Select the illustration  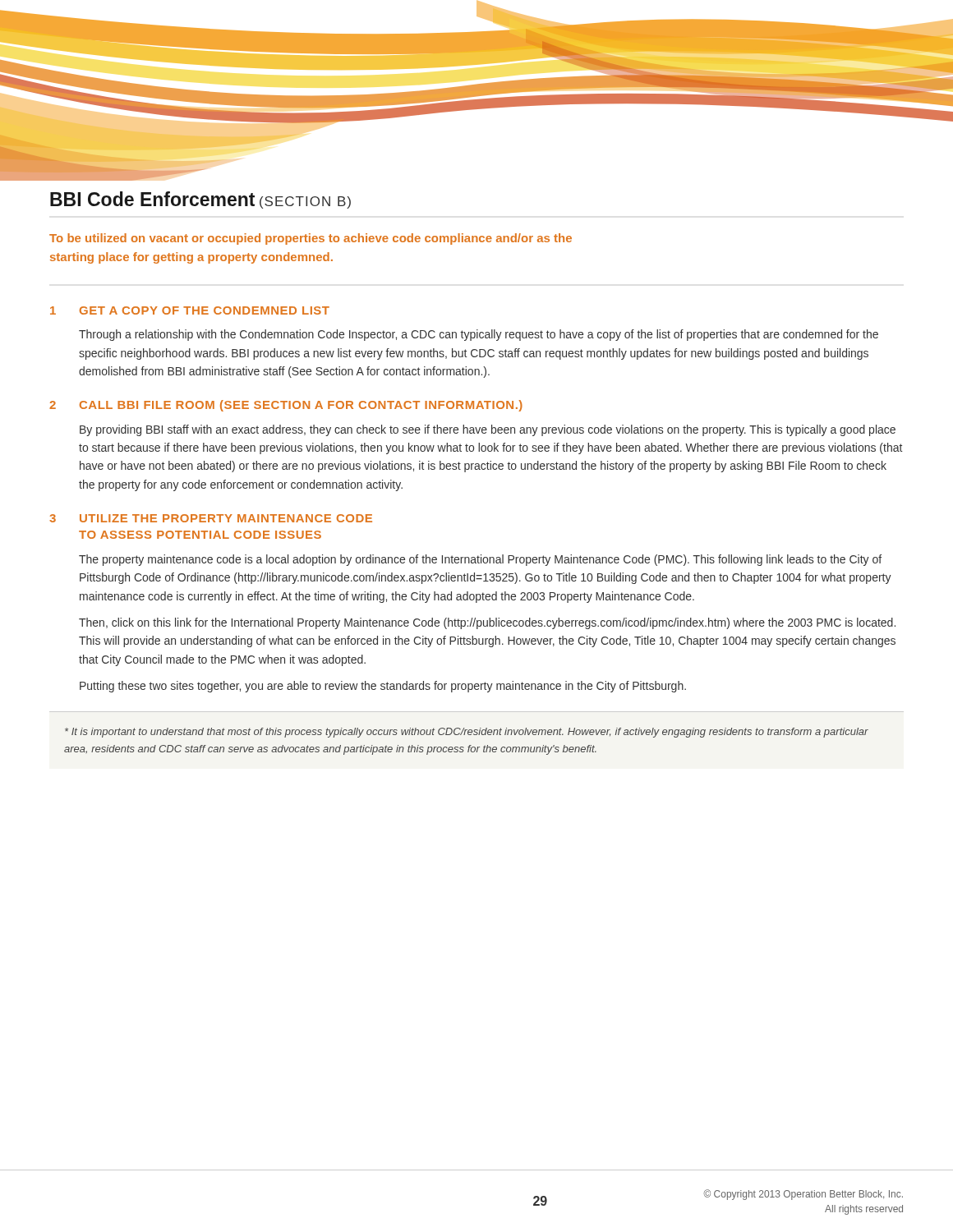click(476, 90)
